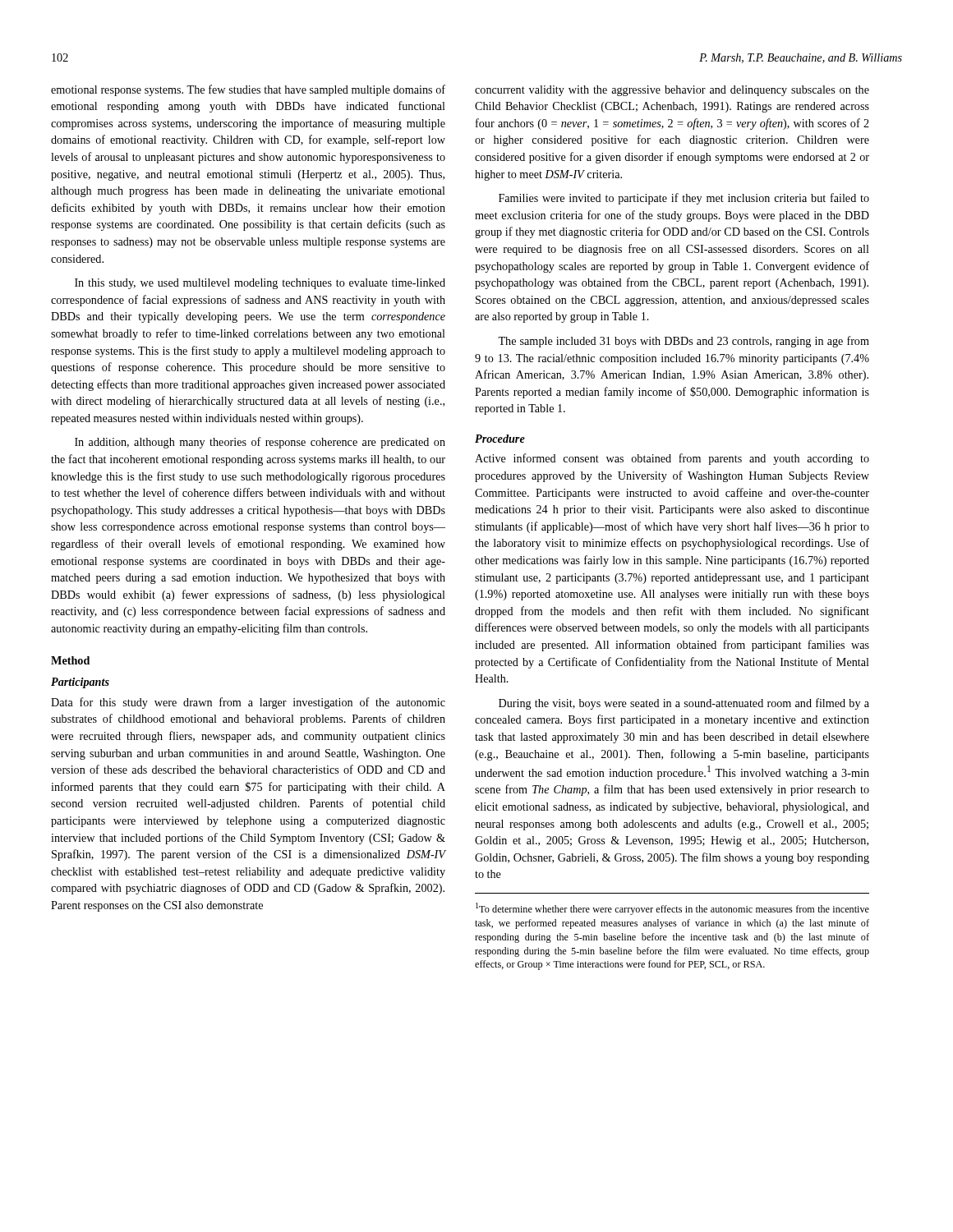Select the element starting "In addition, although many"
This screenshot has height=1232, width=953.
click(248, 536)
